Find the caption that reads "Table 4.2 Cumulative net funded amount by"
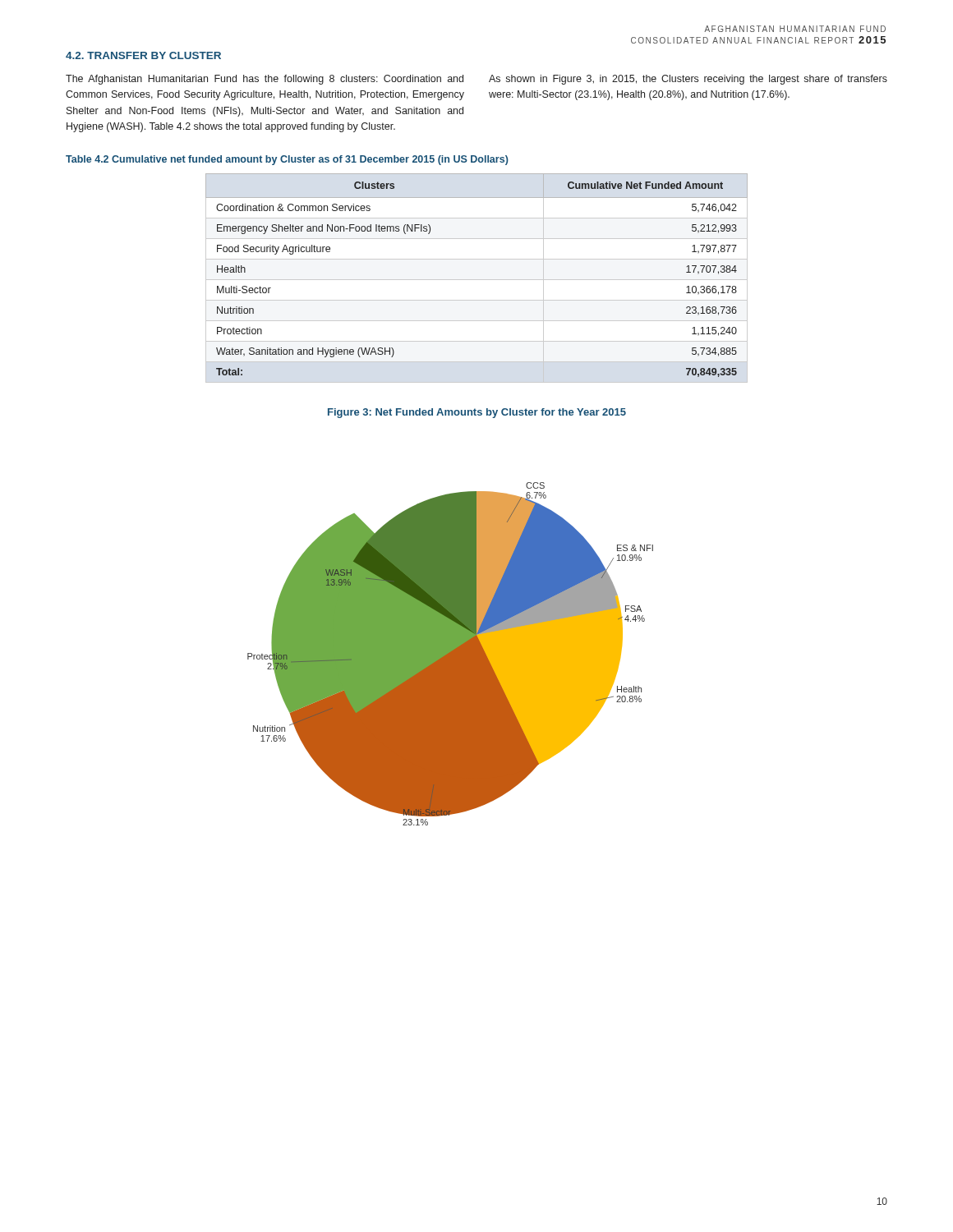 287,159
